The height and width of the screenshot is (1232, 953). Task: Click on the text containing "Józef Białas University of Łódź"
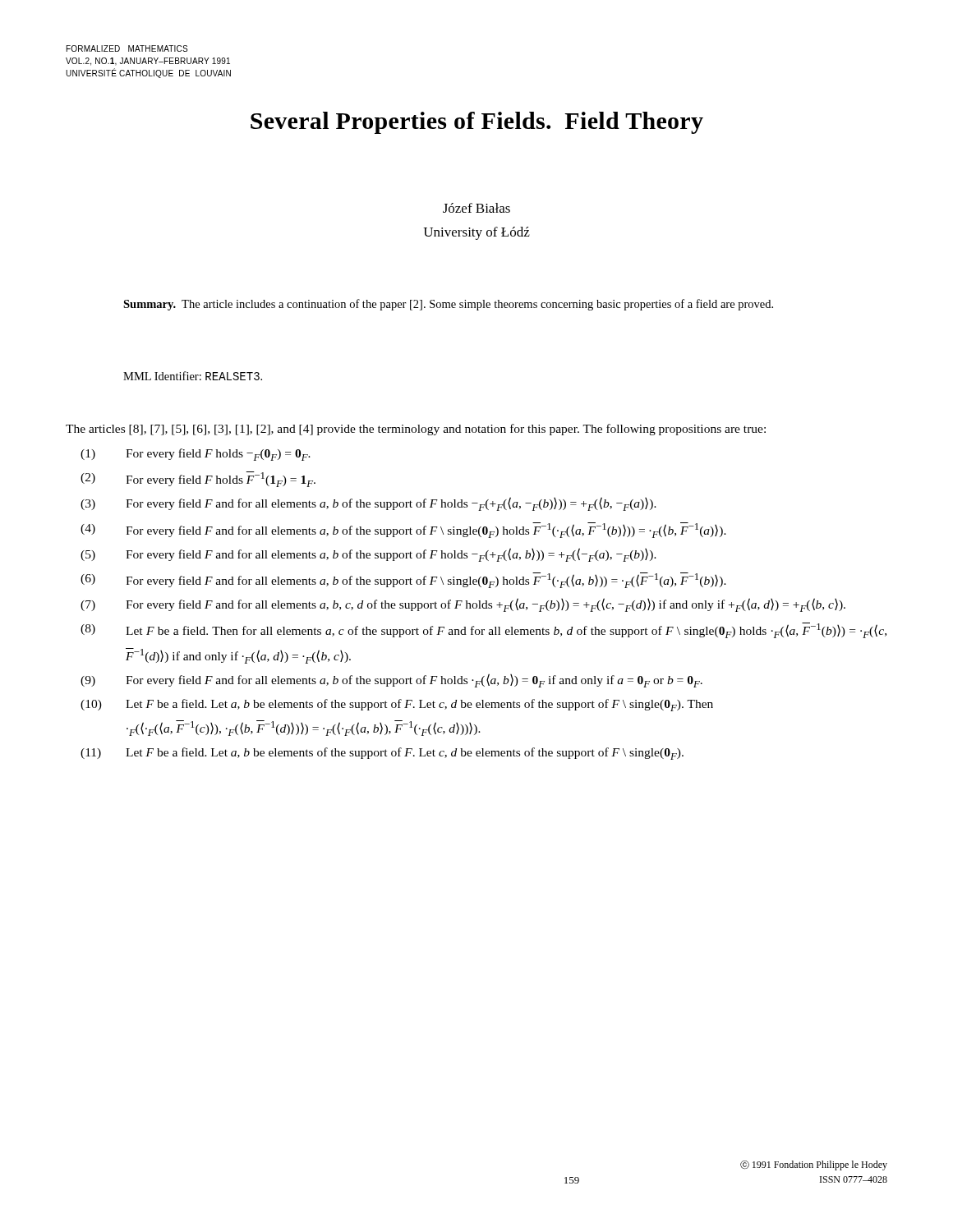[476, 220]
